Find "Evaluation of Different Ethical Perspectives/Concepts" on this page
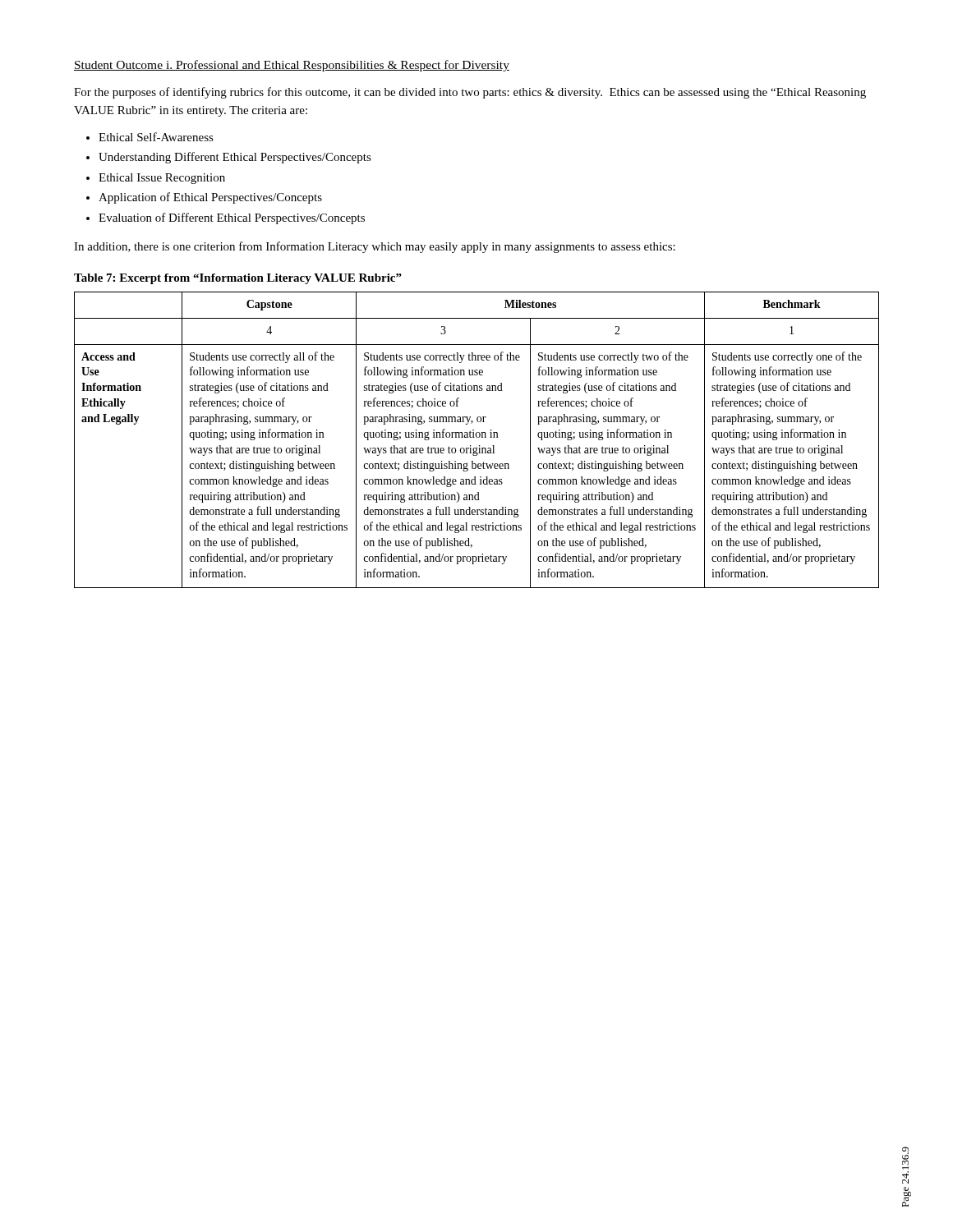This screenshot has height=1232, width=953. tap(232, 217)
